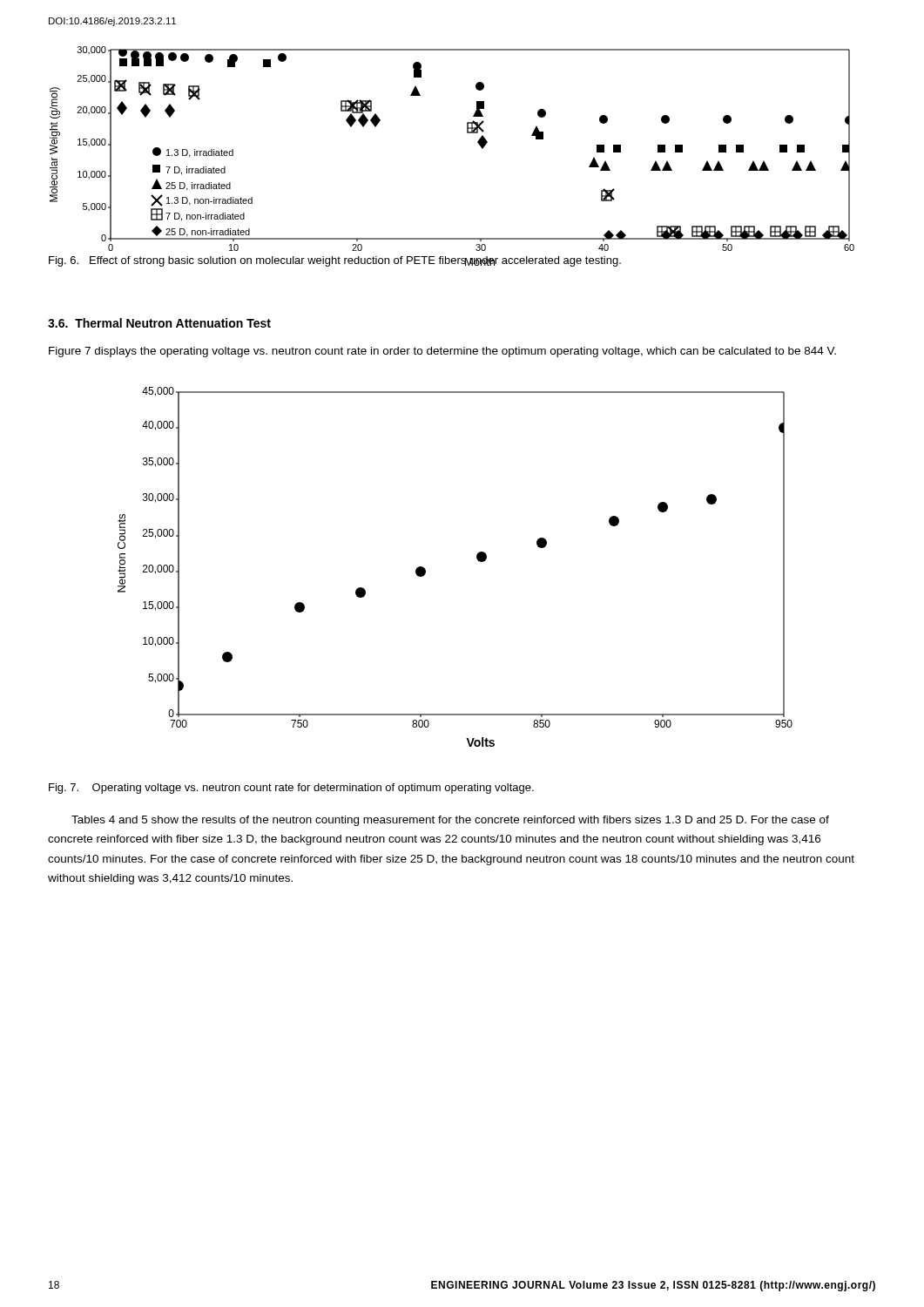Click on the section header that says "3.6. Thermal Neutron Attenuation"
924x1307 pixels.
click(x=159, y=323)
